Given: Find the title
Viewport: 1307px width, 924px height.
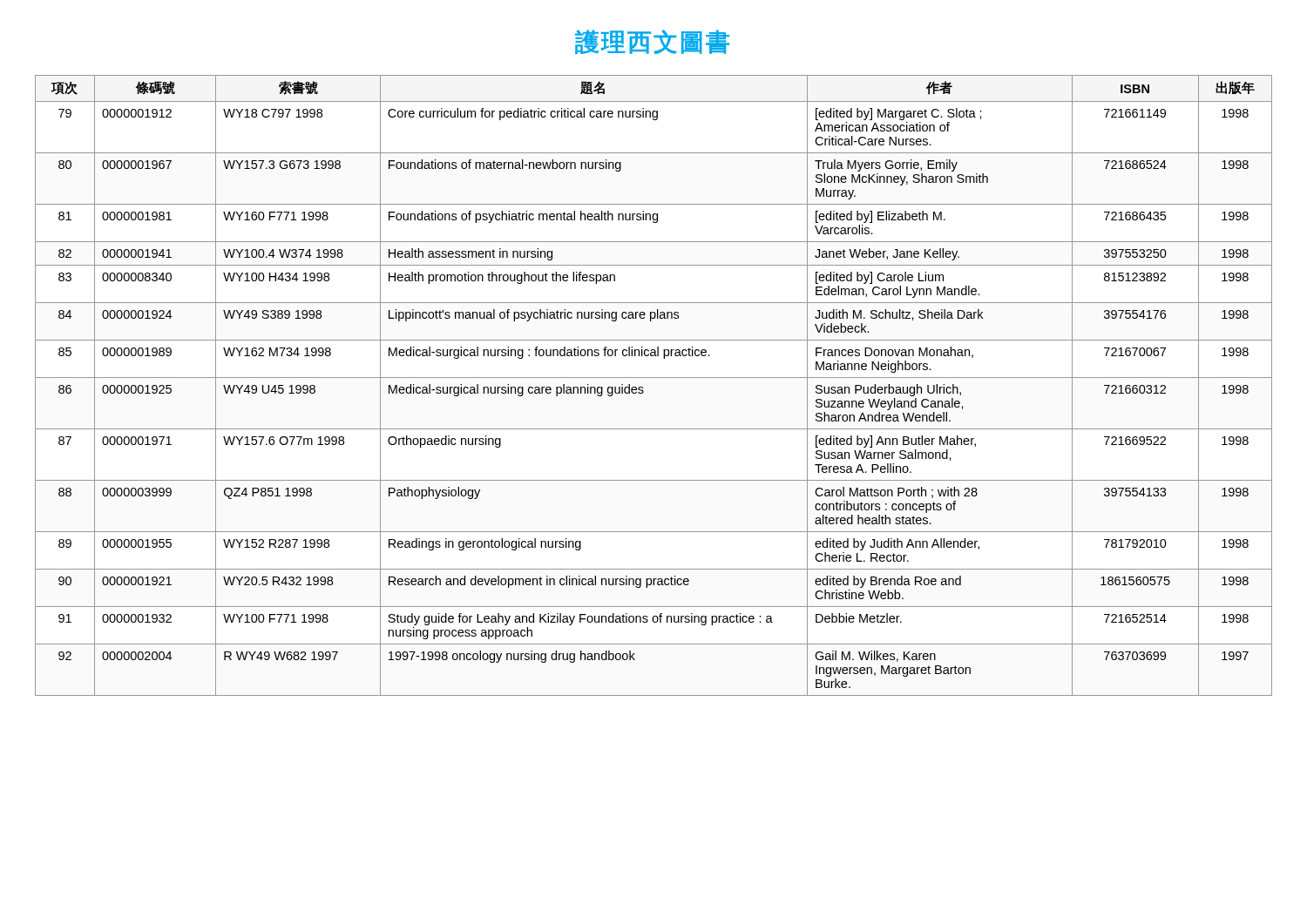Looking at the screenshot, I should (x=654, y=42).
